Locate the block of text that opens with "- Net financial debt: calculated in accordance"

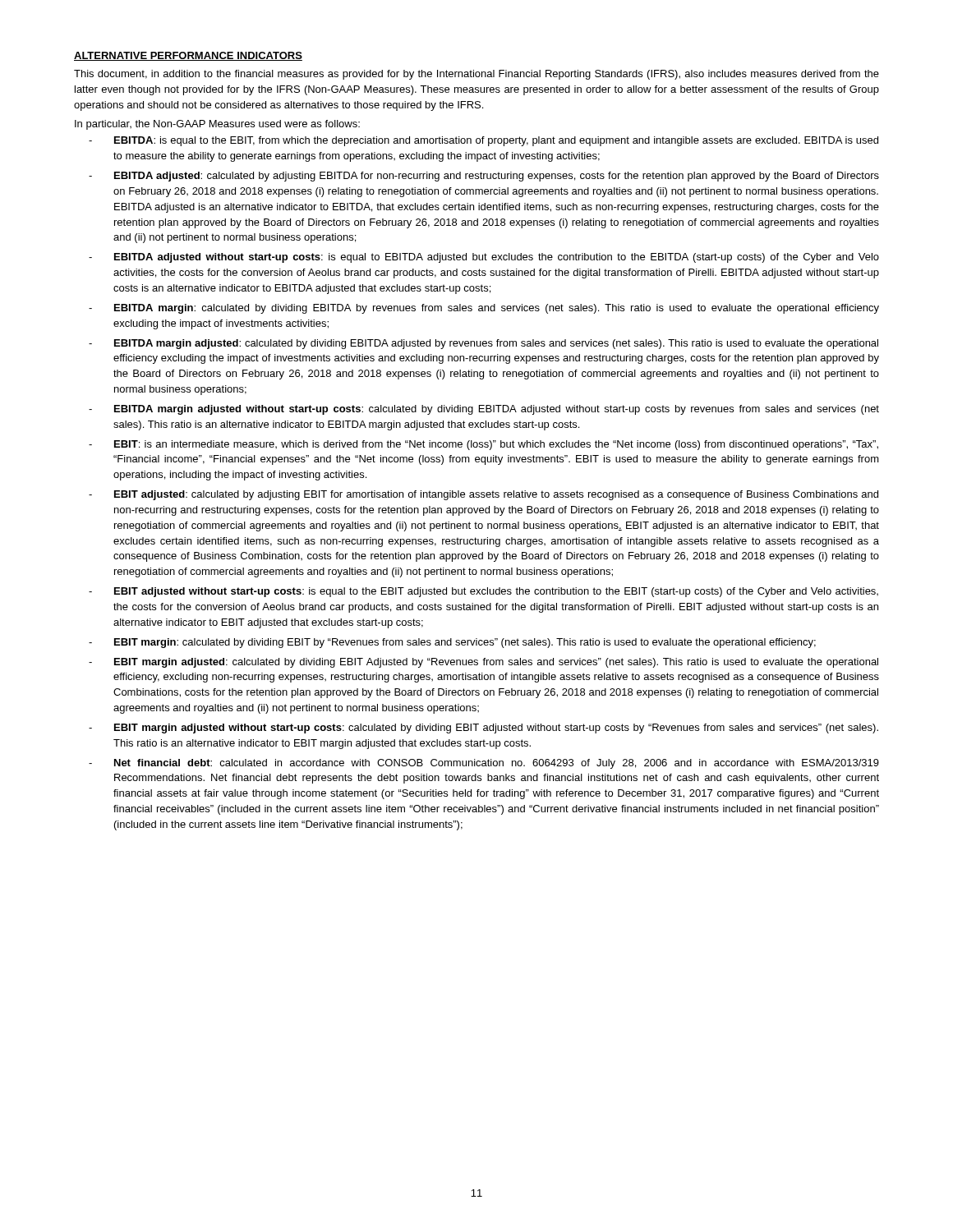click(476, 794)
